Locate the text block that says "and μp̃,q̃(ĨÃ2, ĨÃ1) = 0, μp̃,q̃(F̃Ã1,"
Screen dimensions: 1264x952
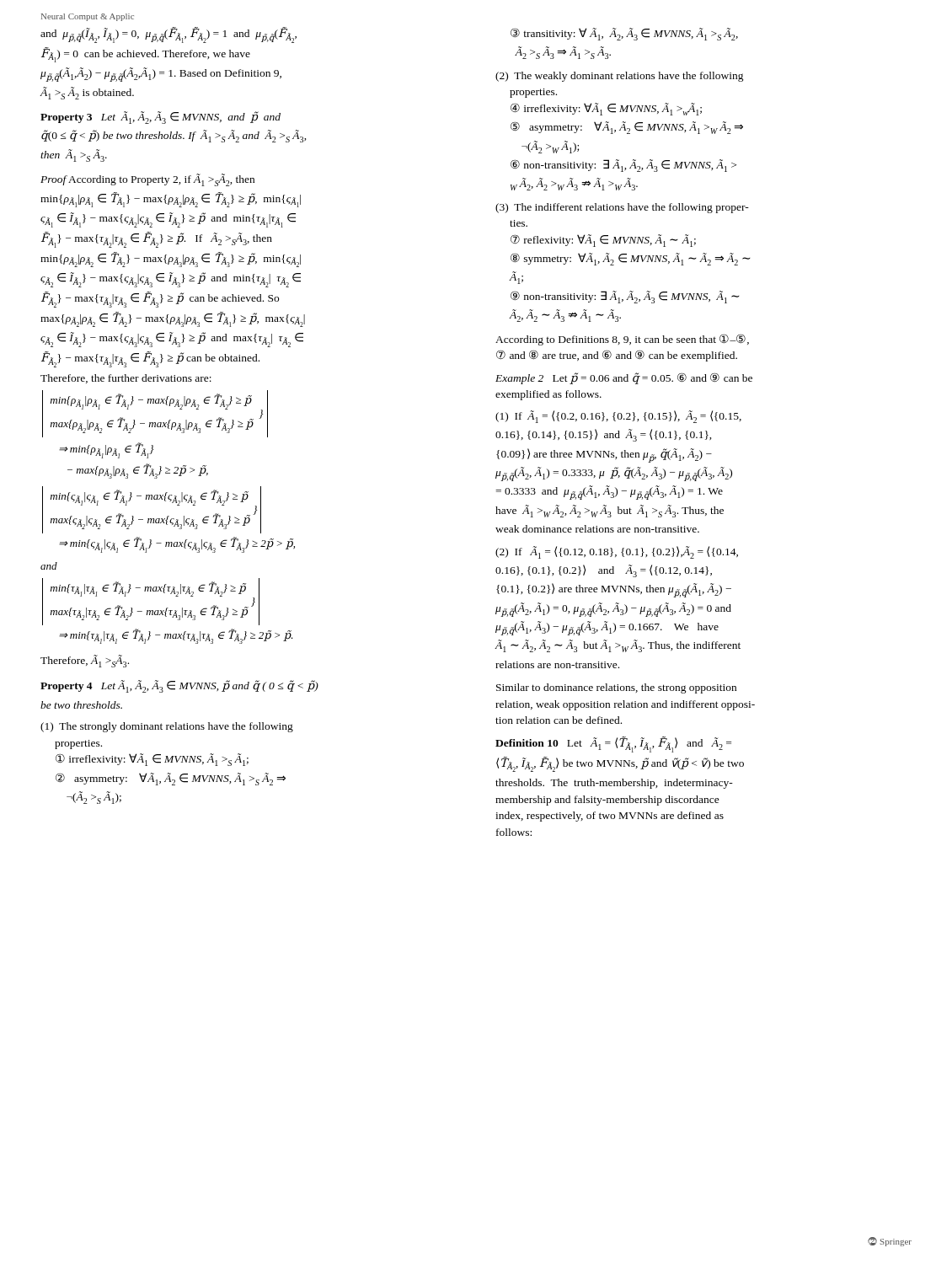coord(169,64)
